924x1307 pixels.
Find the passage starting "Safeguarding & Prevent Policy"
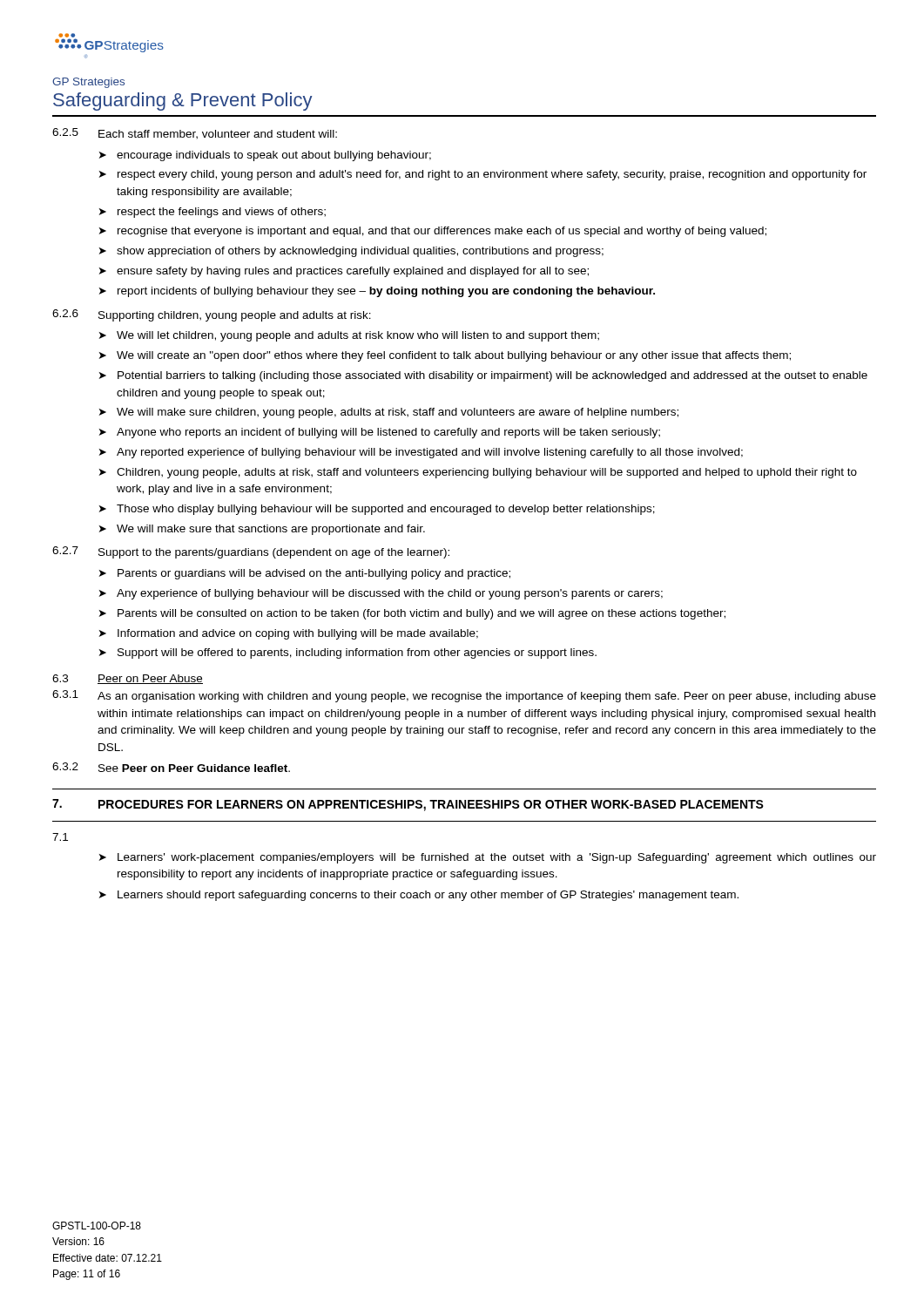[182, 100]
